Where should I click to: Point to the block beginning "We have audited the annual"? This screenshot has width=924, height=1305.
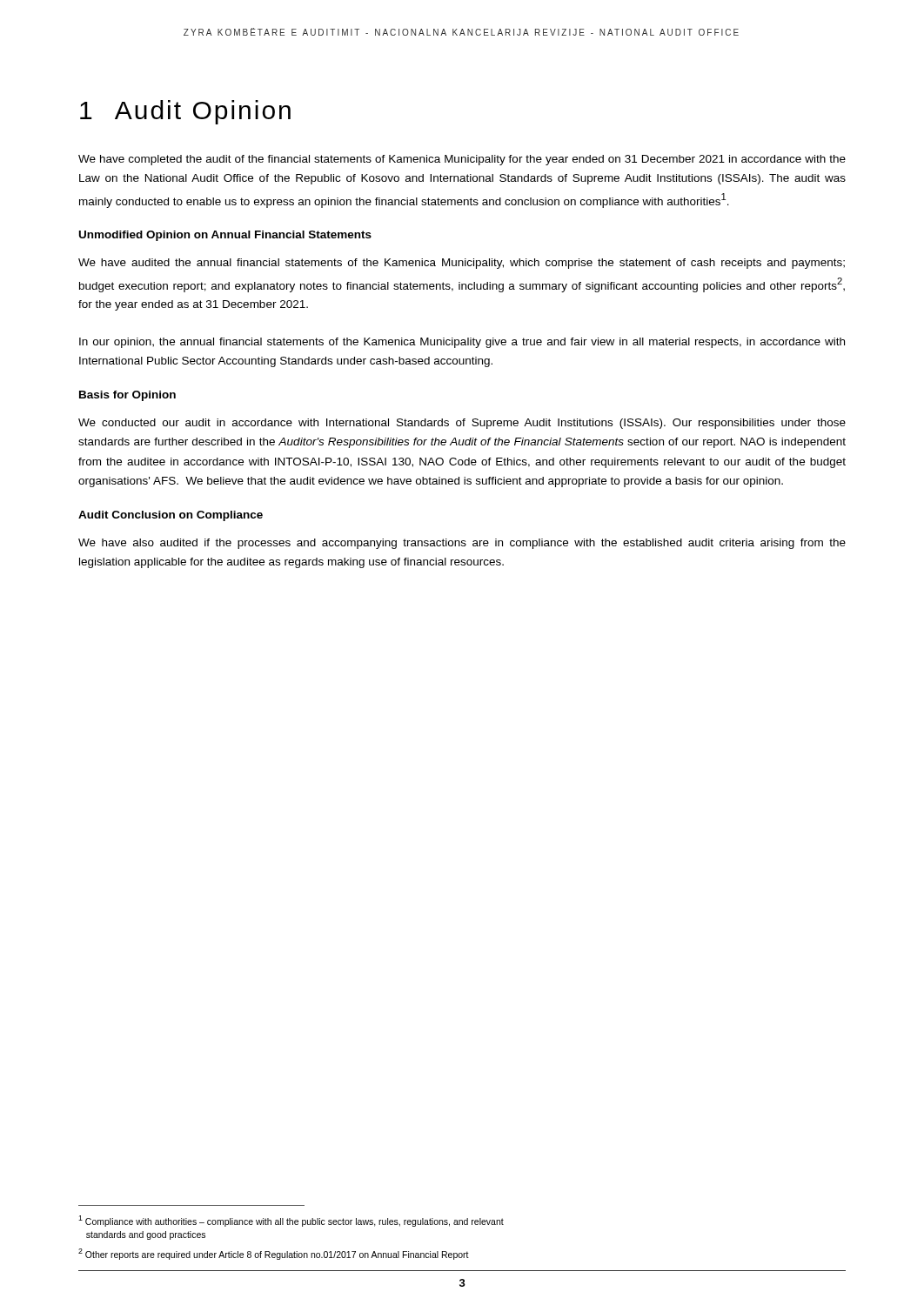462,283
